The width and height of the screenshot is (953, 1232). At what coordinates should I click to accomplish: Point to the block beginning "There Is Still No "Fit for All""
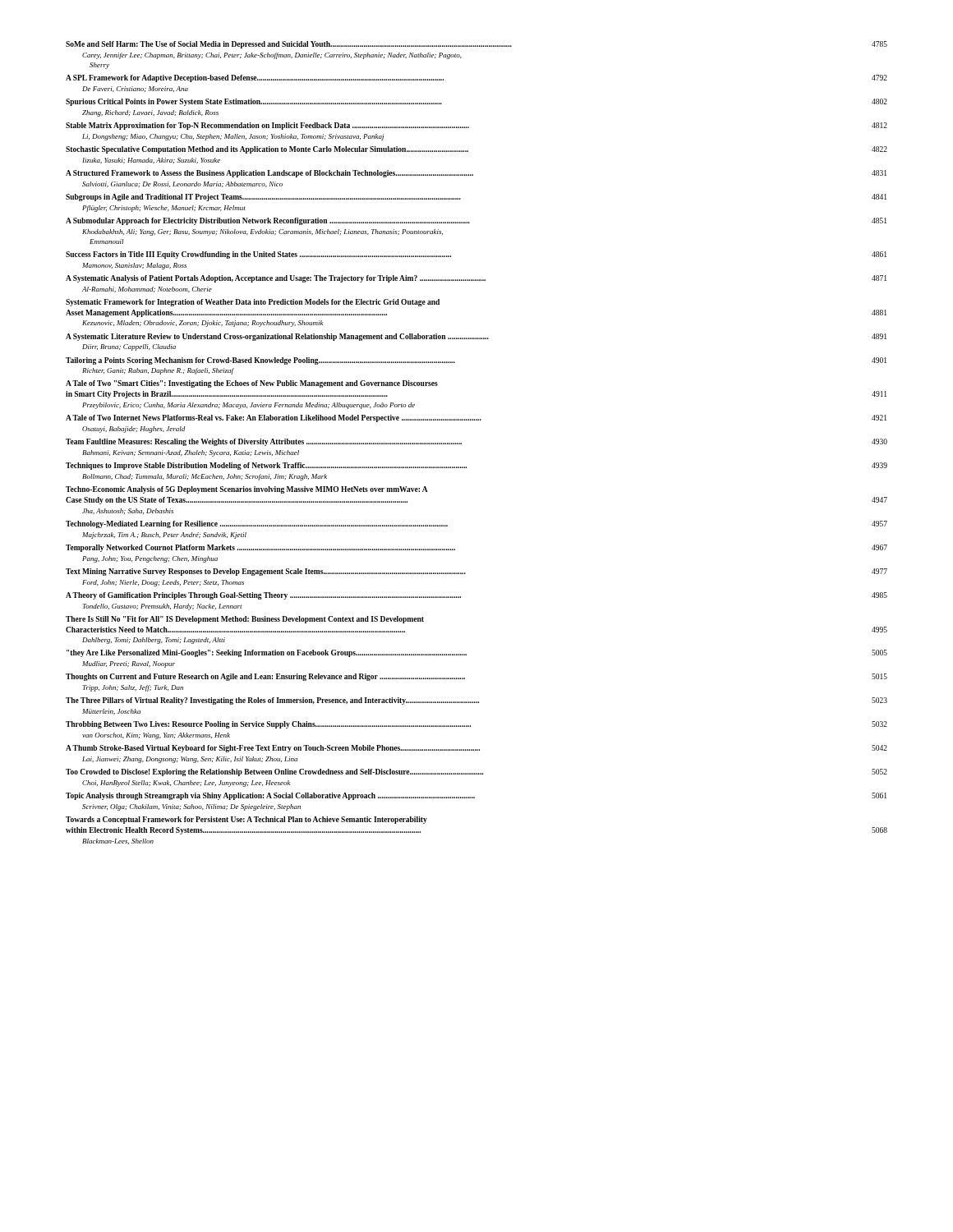pos(245,620)
